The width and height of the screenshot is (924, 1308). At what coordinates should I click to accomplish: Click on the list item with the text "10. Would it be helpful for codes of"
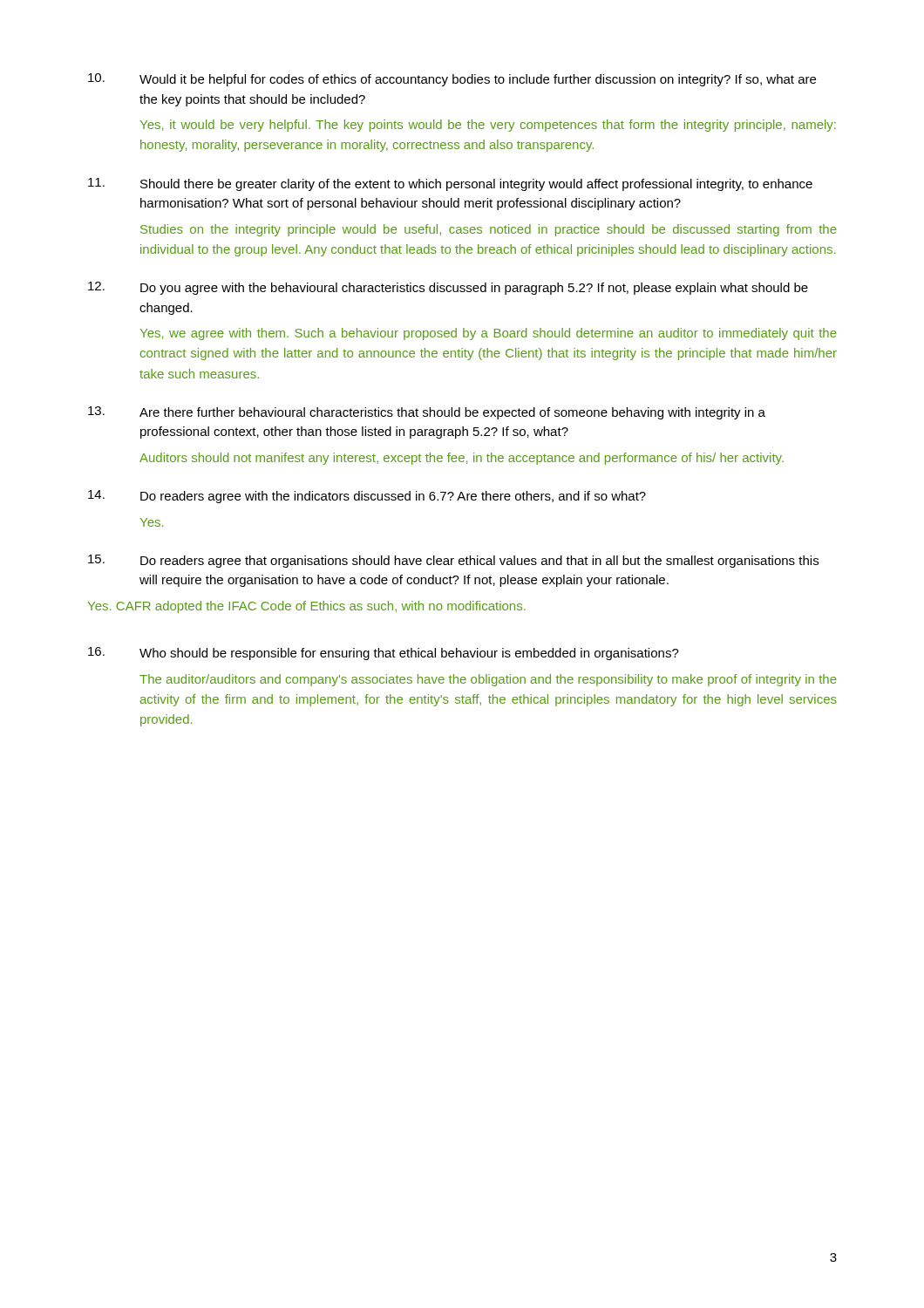462,89
